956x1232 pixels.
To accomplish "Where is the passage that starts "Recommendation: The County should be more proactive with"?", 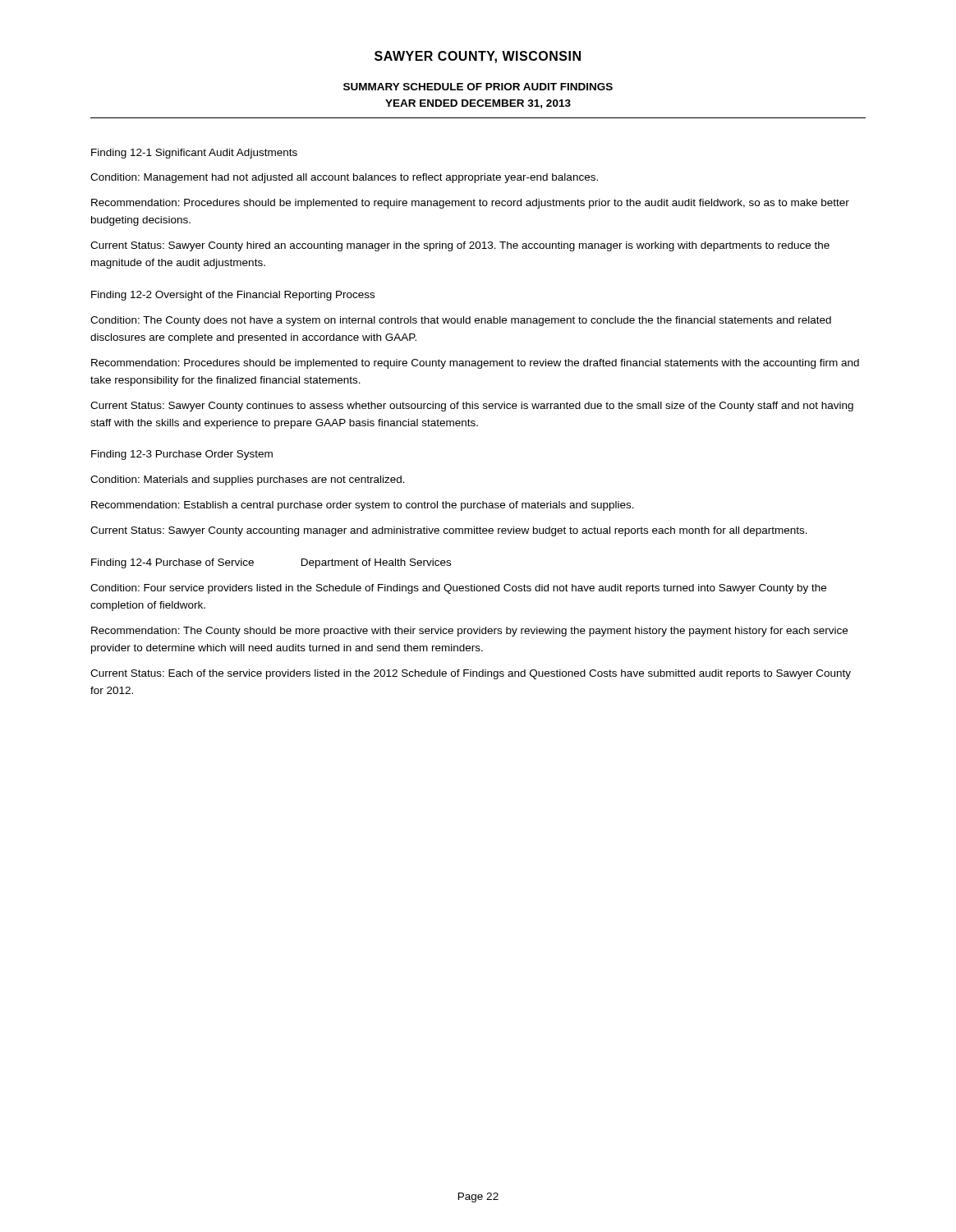I will (x=469, y=639).
